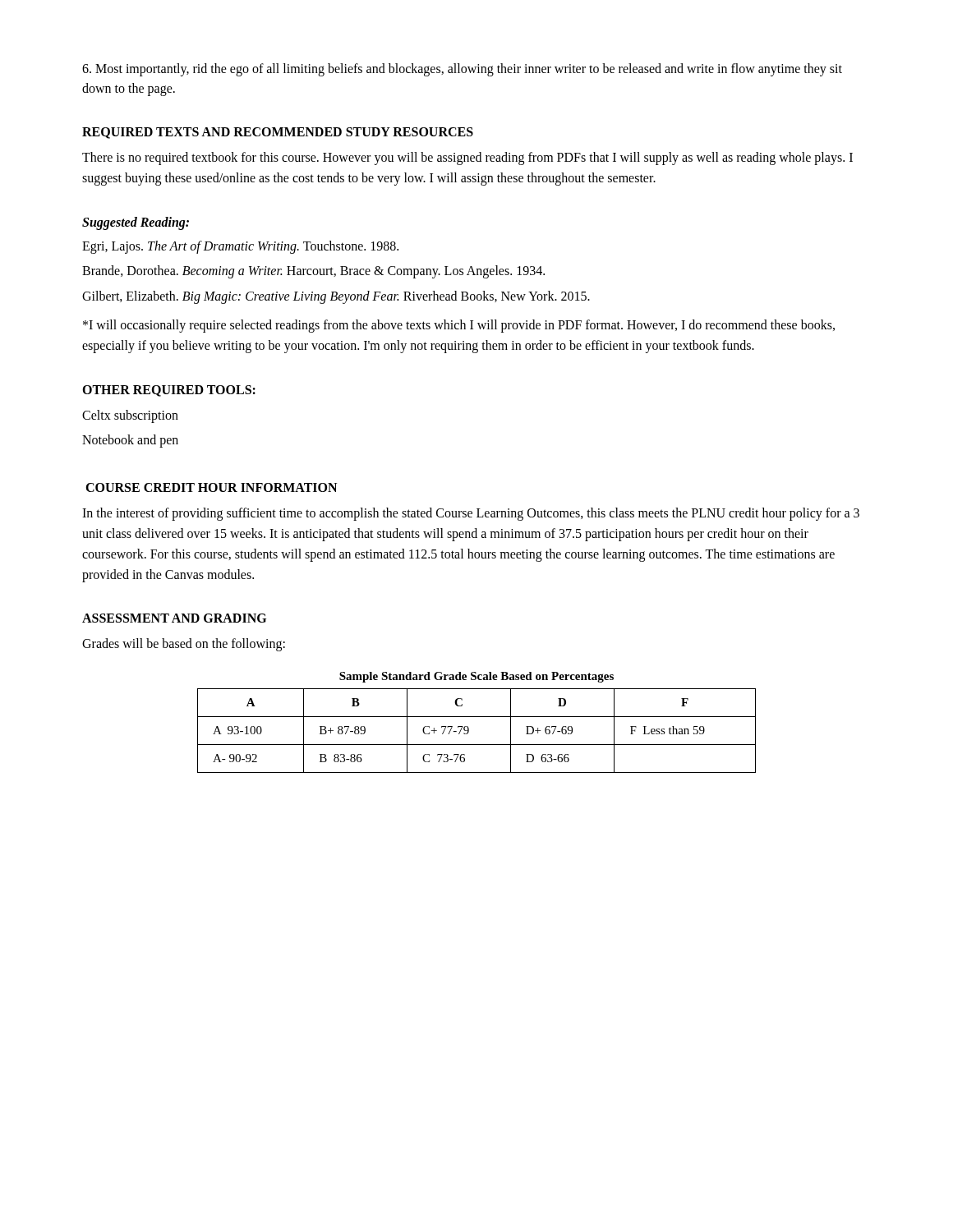
Task: Find "Suggested Reading:" on this page
Action: 136,222
